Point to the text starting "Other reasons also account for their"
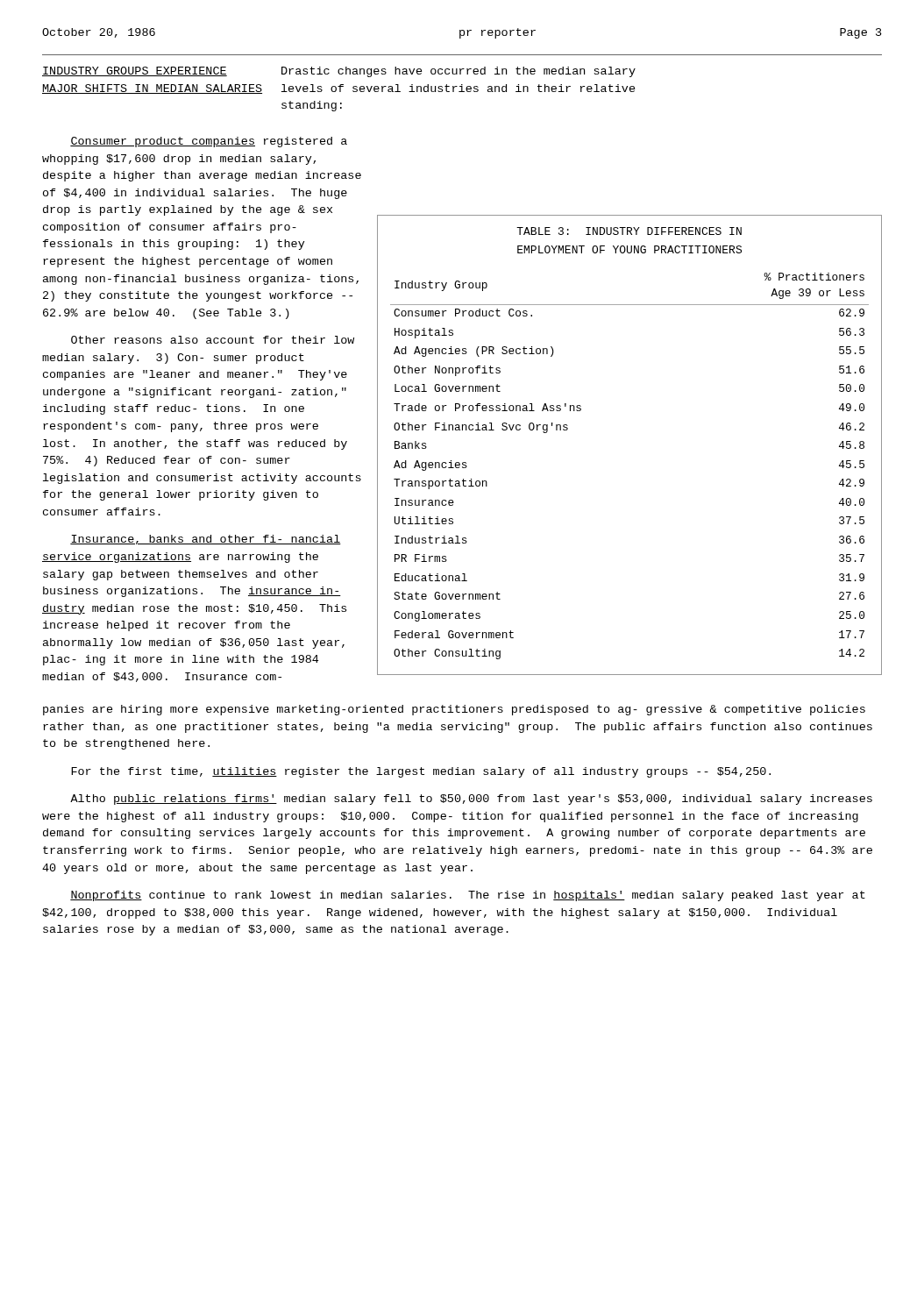This screenshot has height=1315, width=924. (x=202, y=426)
